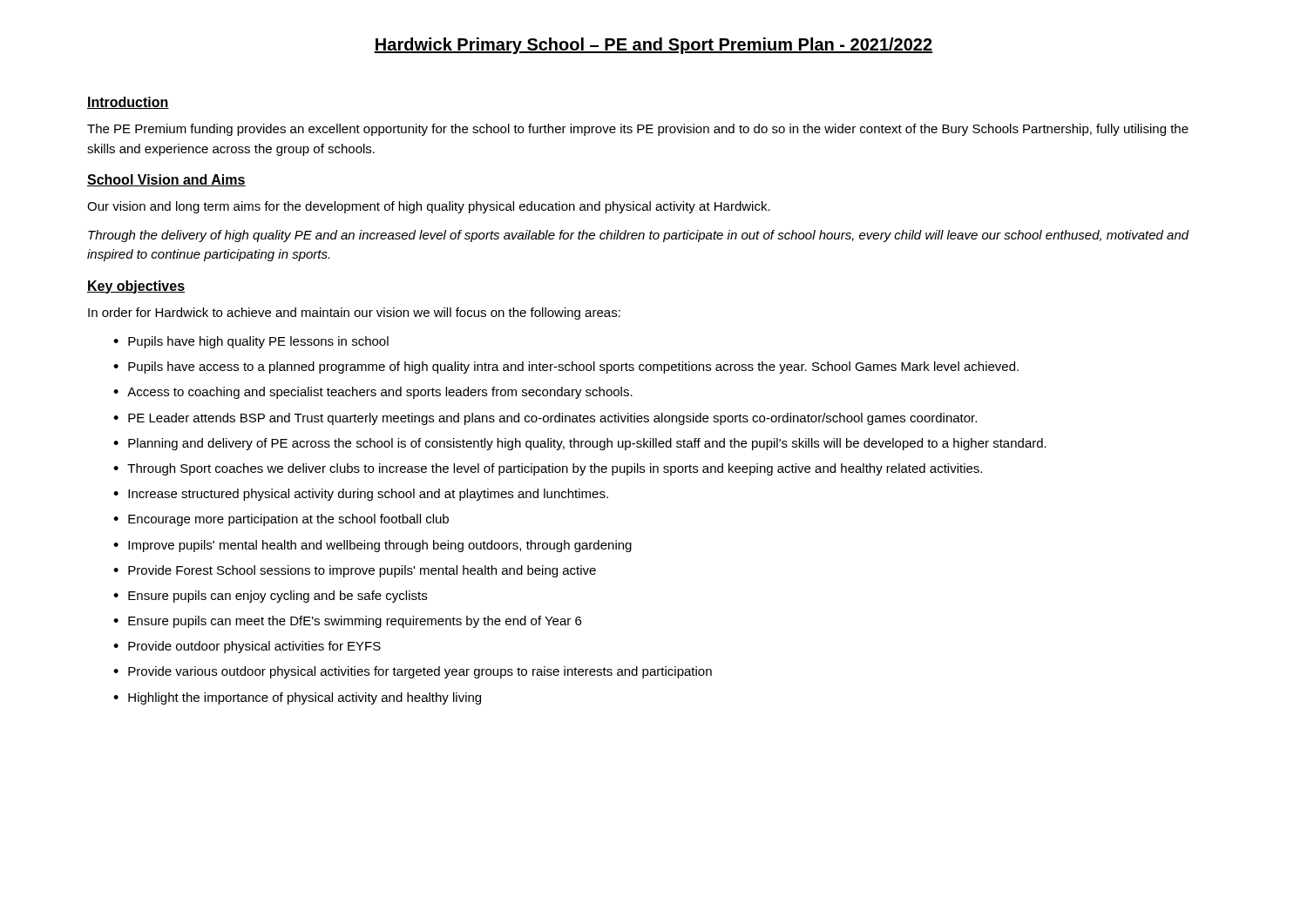Select the passage starting "•Encourage more participation at the school football club"

tap(281, 520)
